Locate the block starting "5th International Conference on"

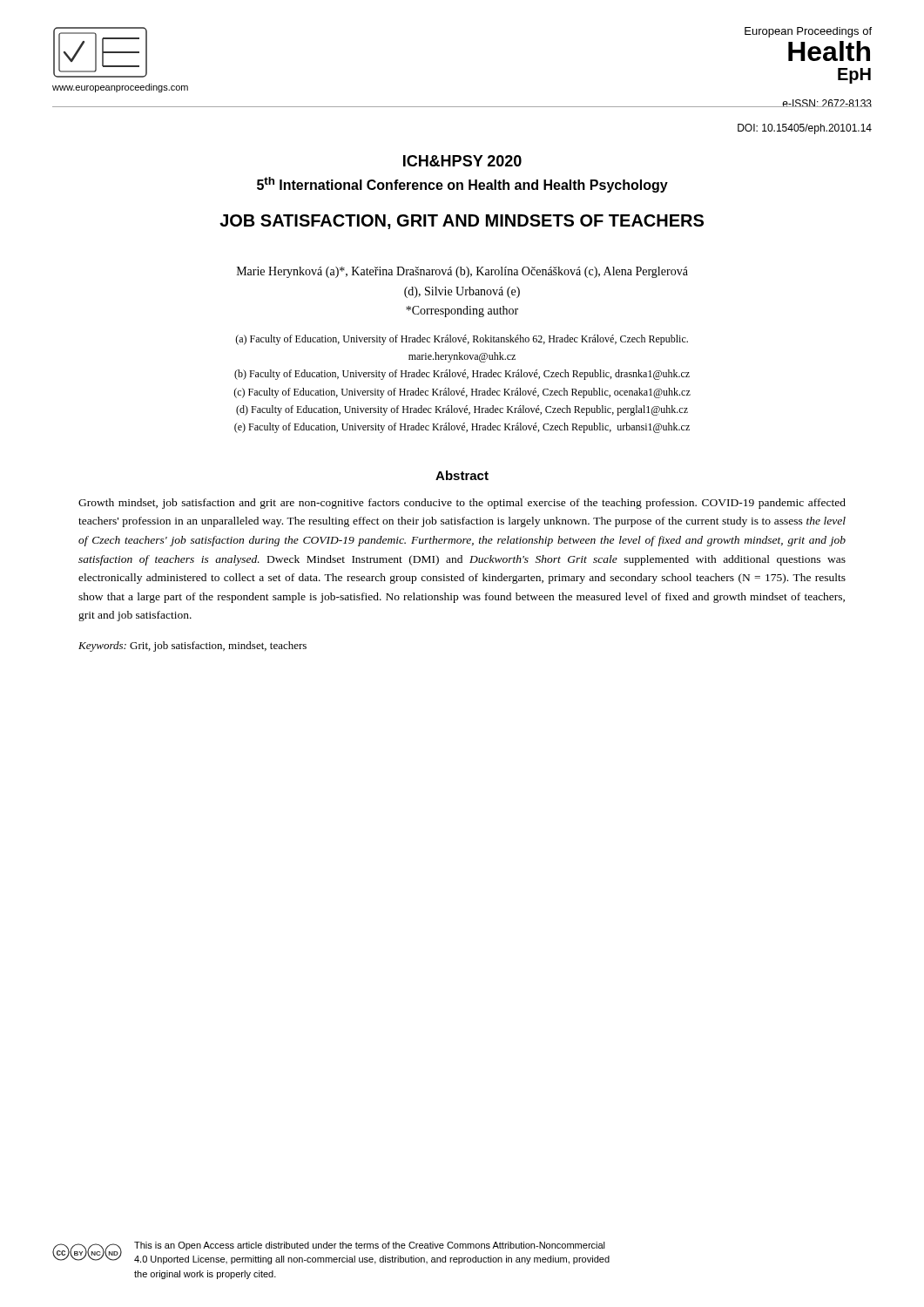[462, 184]
